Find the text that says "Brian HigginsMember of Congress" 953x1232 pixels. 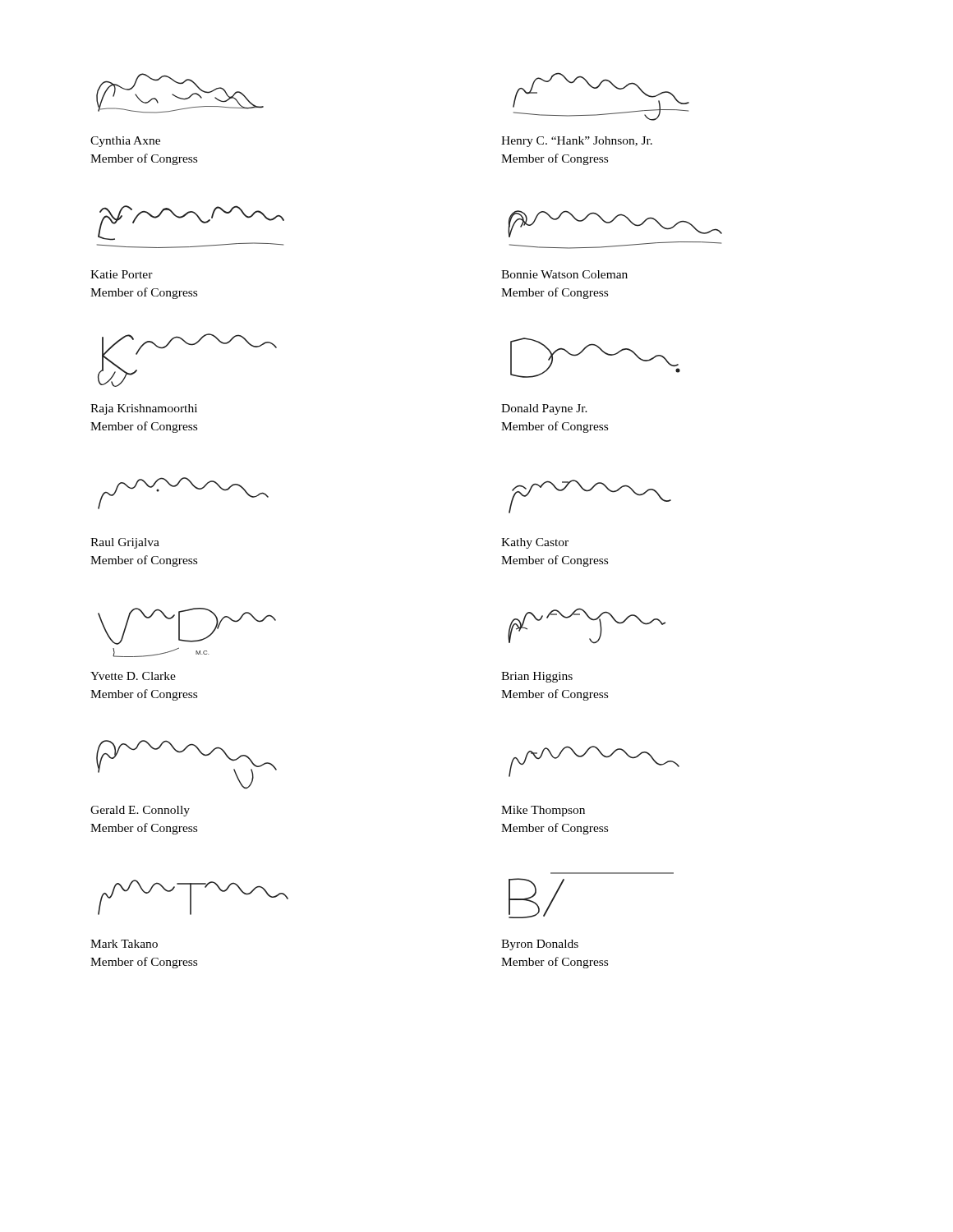coord(555,685)
